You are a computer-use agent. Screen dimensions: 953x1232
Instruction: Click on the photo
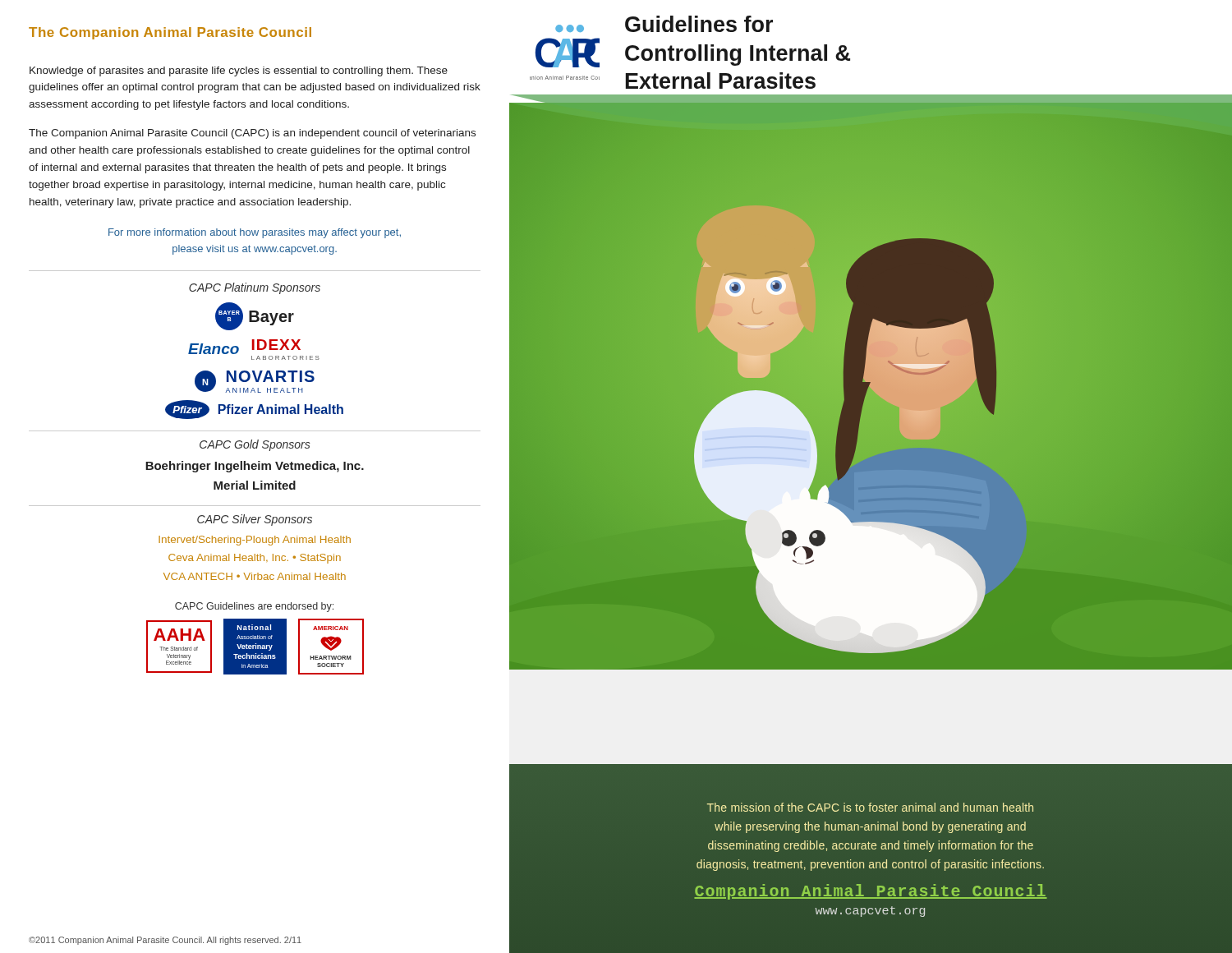[871, 386]
